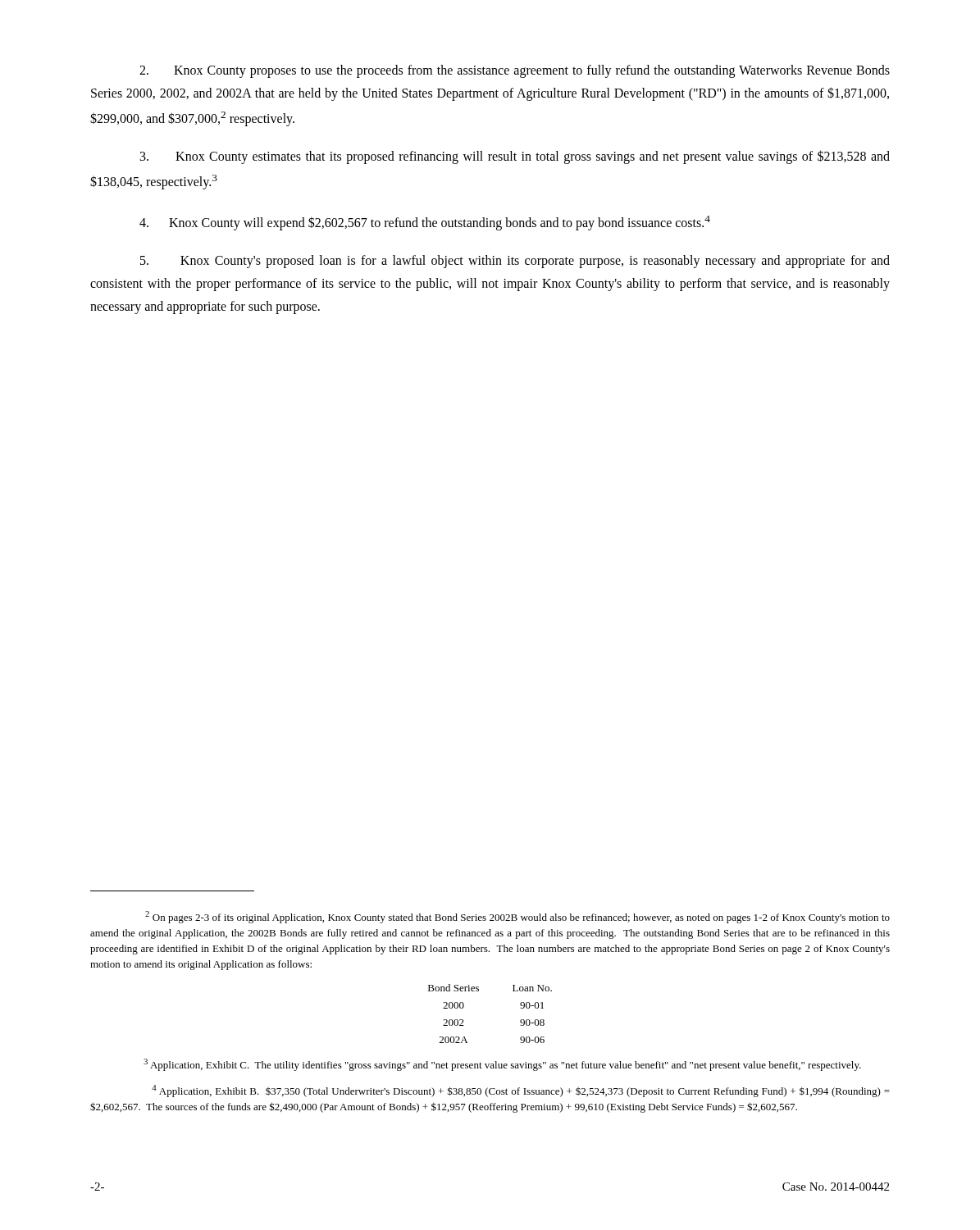
Task: Find the text starting "4 Application, Exhibit B. $37,350 (Total Underwriter's Discount)"
Action: tap(490, 1098)
